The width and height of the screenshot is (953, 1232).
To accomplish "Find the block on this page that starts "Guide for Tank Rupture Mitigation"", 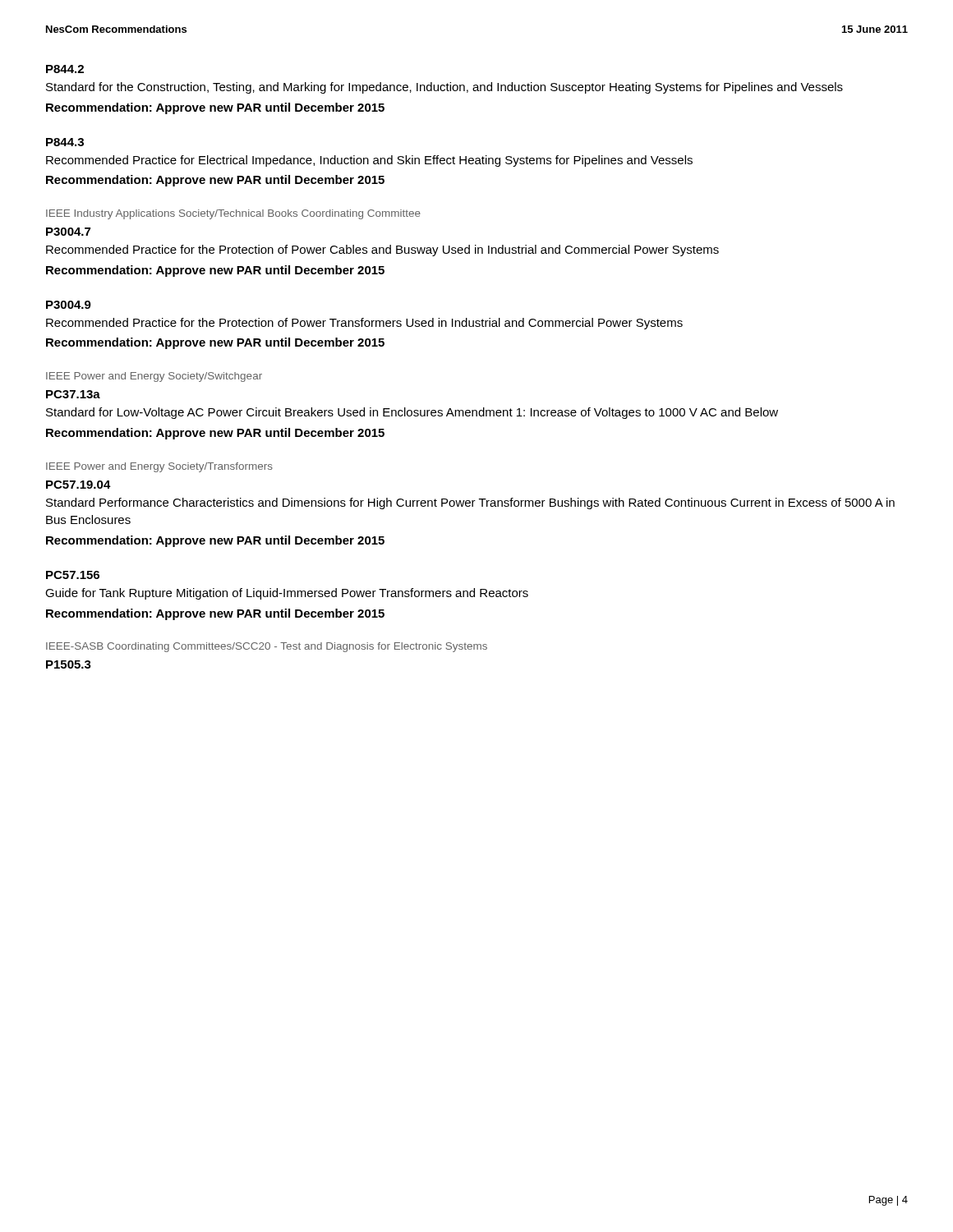I will tap(287, 592).
